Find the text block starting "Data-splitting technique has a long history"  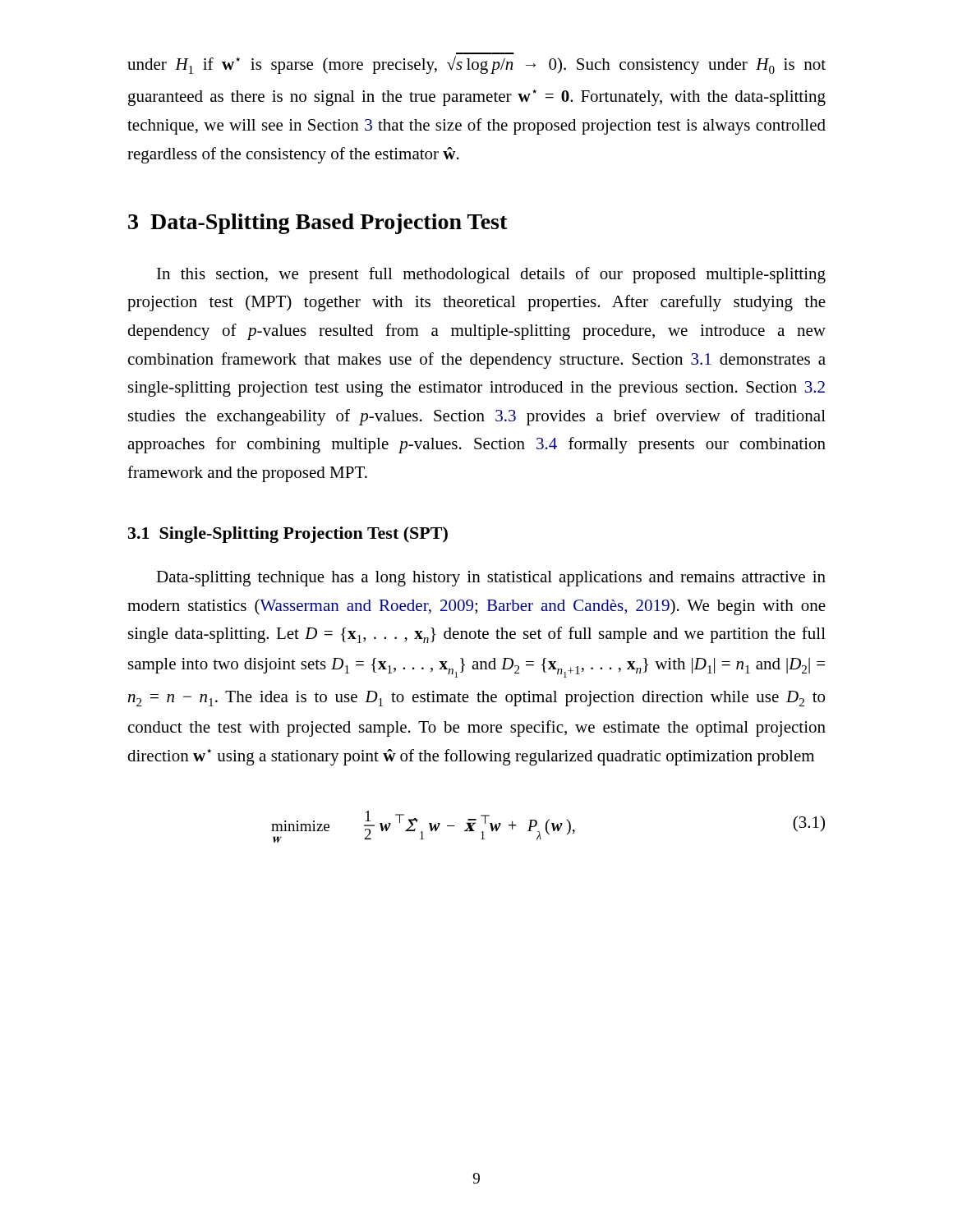[476, 666]
